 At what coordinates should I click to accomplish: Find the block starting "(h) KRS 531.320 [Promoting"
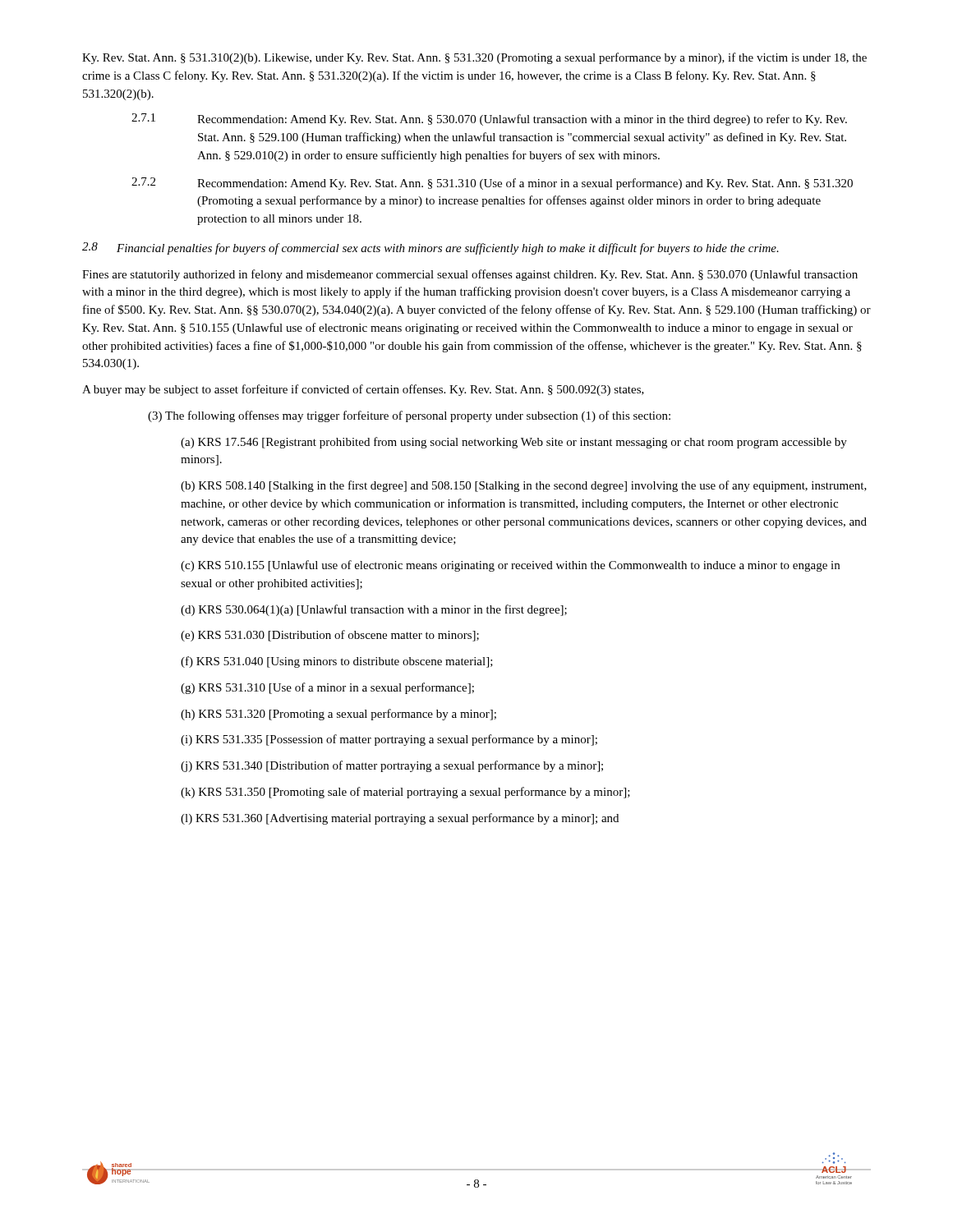(338, 715)
